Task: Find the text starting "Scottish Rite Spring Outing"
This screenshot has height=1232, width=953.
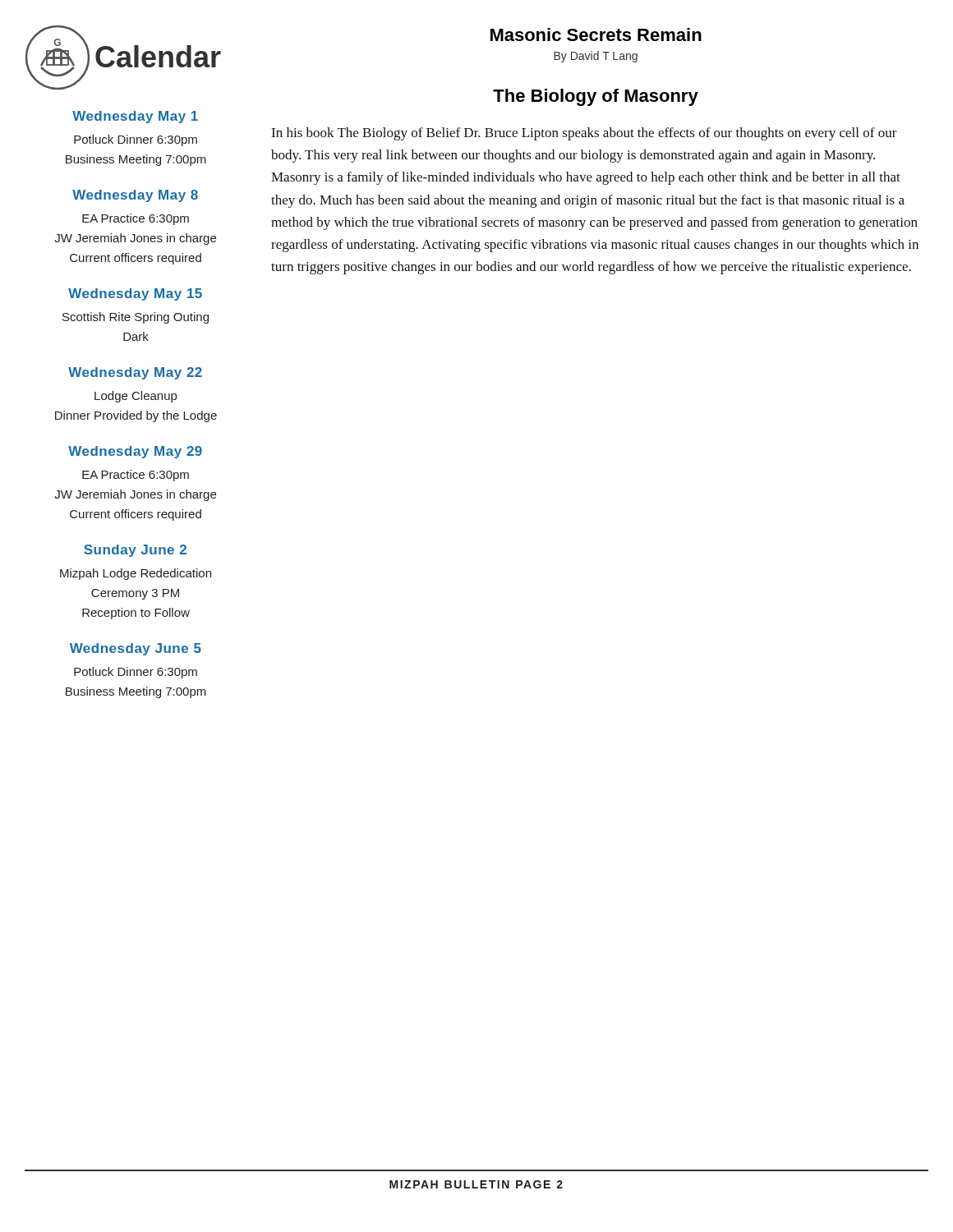Action: (136, 317)
